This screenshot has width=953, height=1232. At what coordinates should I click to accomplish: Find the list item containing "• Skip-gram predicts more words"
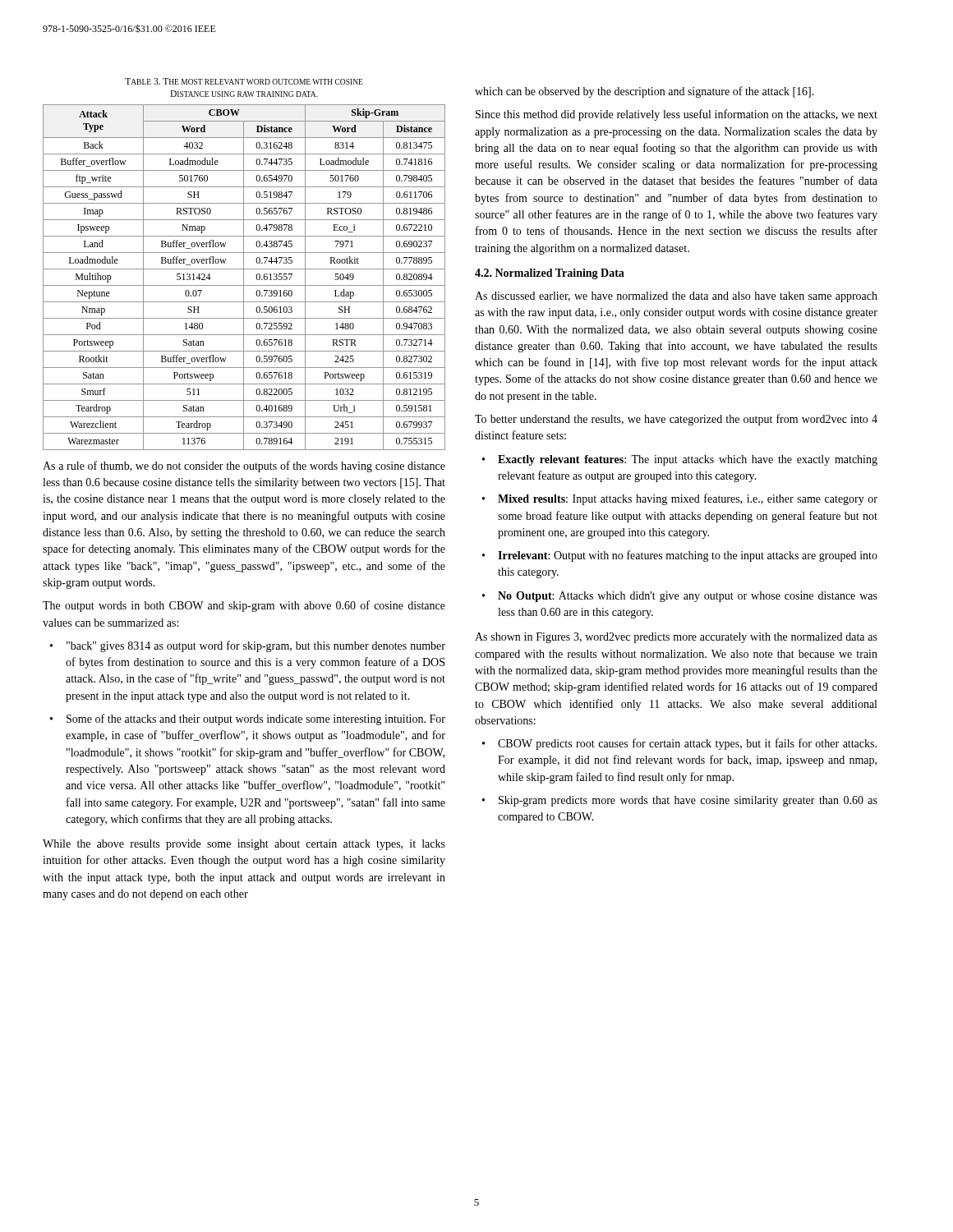[x=679, y=809]
